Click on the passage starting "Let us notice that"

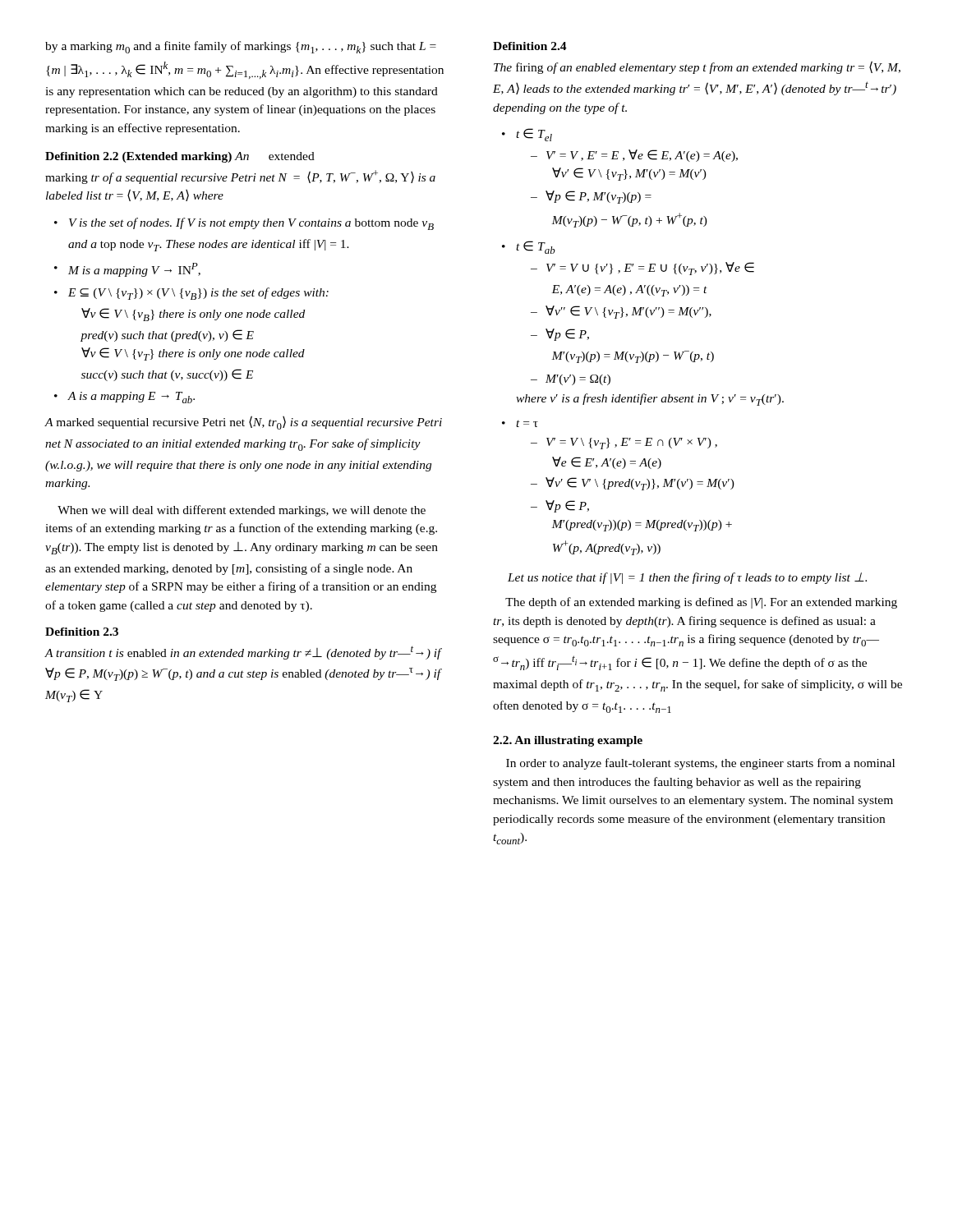[688, 577]
